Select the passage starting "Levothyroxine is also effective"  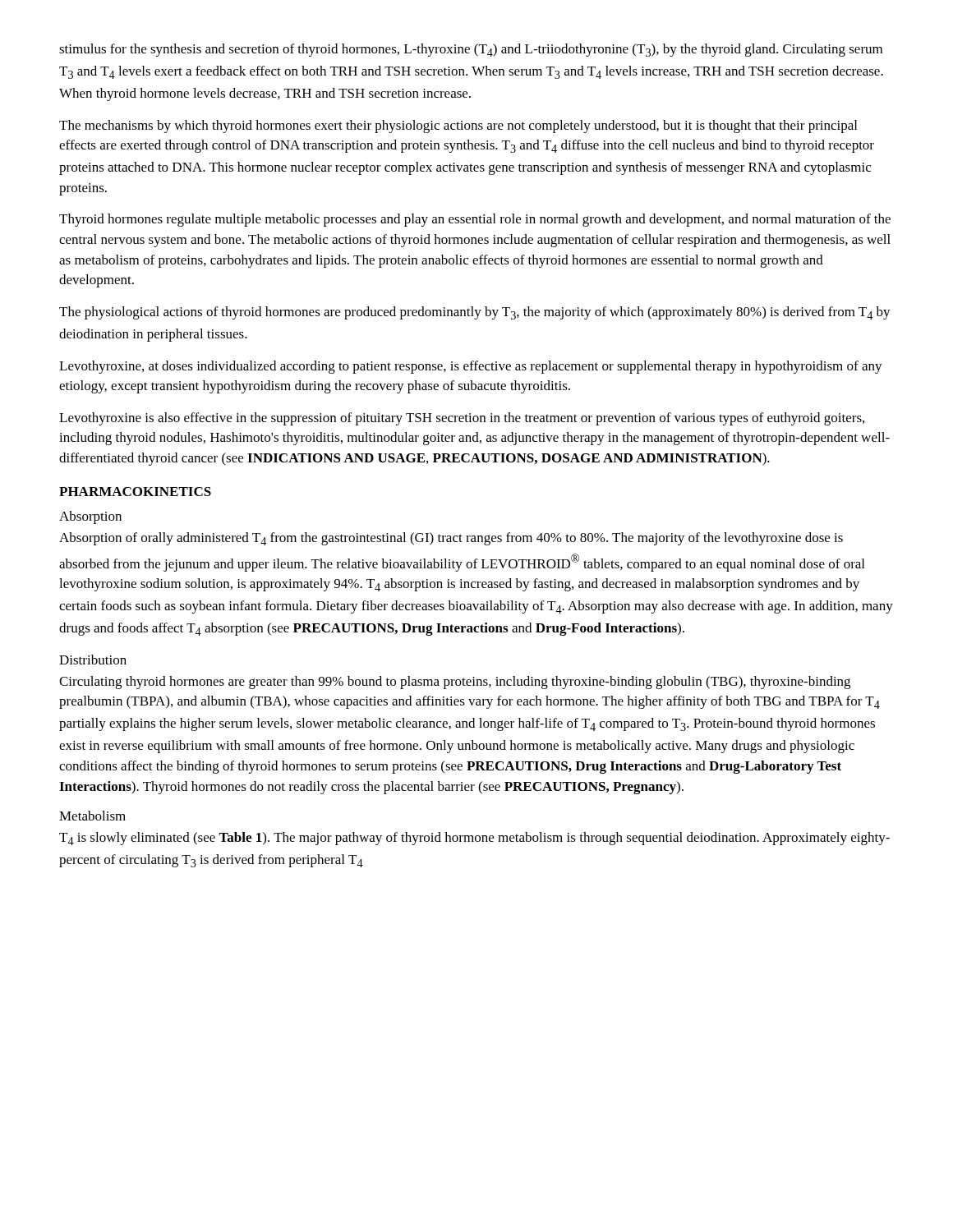474,438
